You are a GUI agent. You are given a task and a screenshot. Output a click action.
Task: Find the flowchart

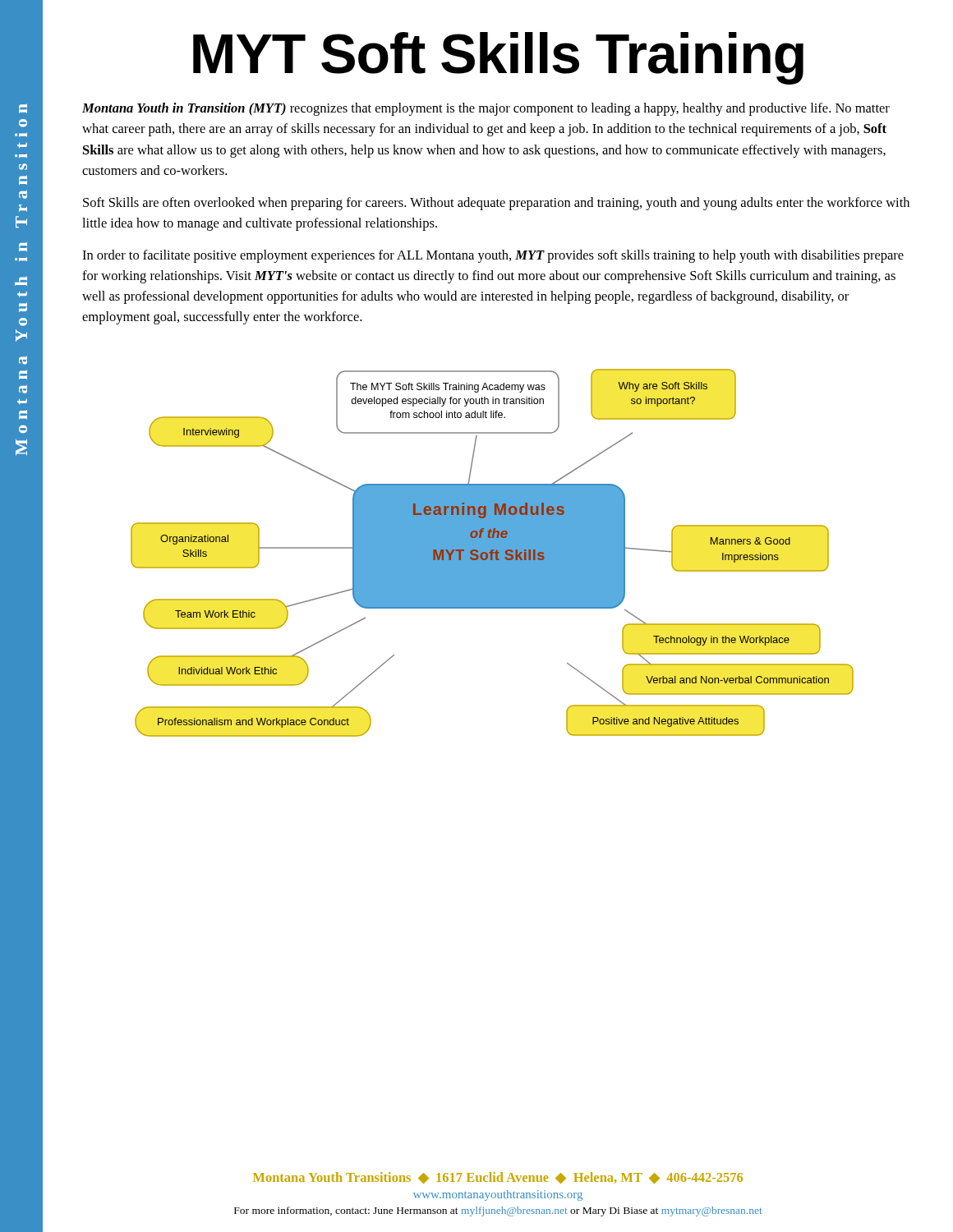(x=498, y=548)
